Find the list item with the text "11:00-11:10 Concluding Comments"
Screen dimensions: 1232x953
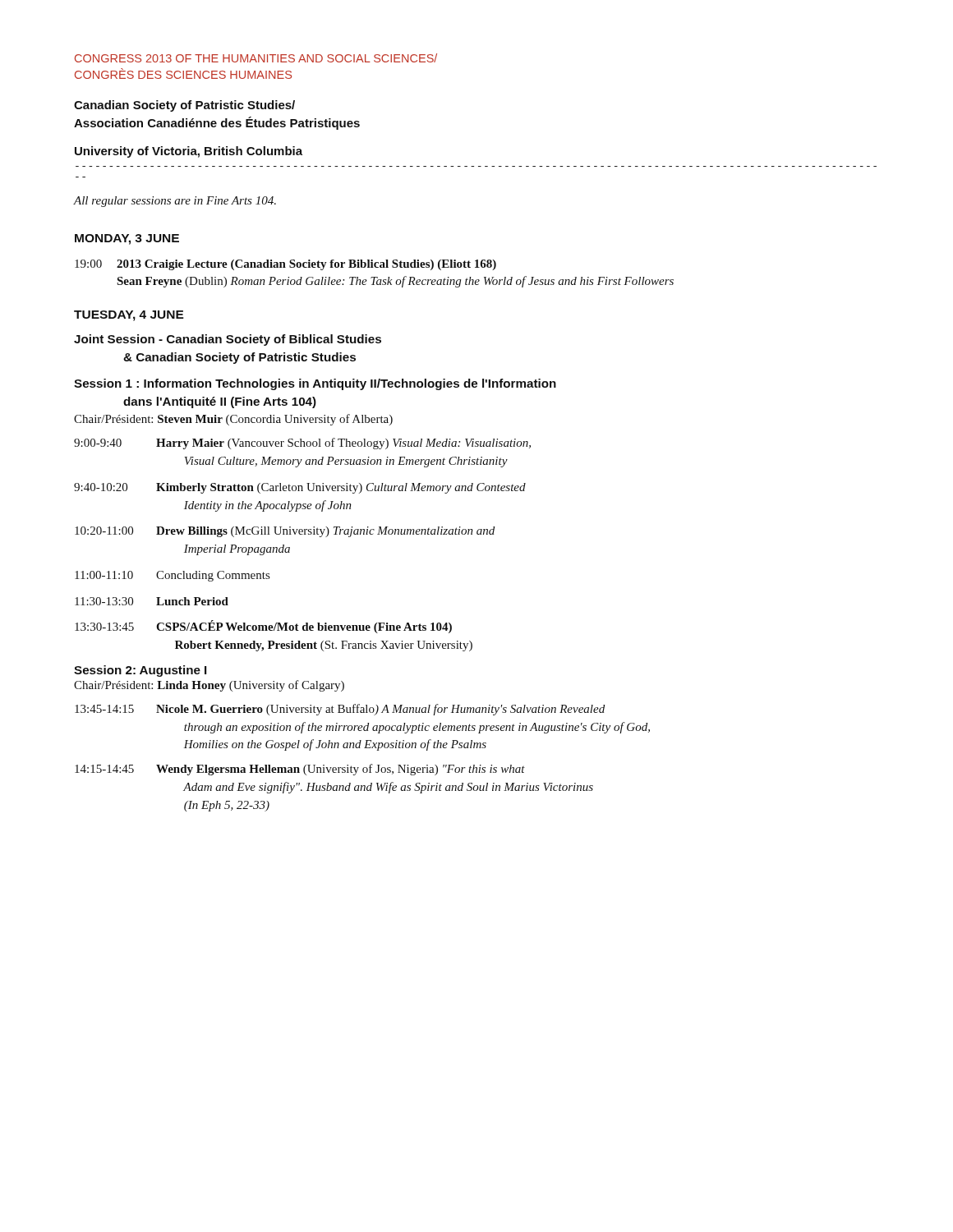(x=172, y=575)
